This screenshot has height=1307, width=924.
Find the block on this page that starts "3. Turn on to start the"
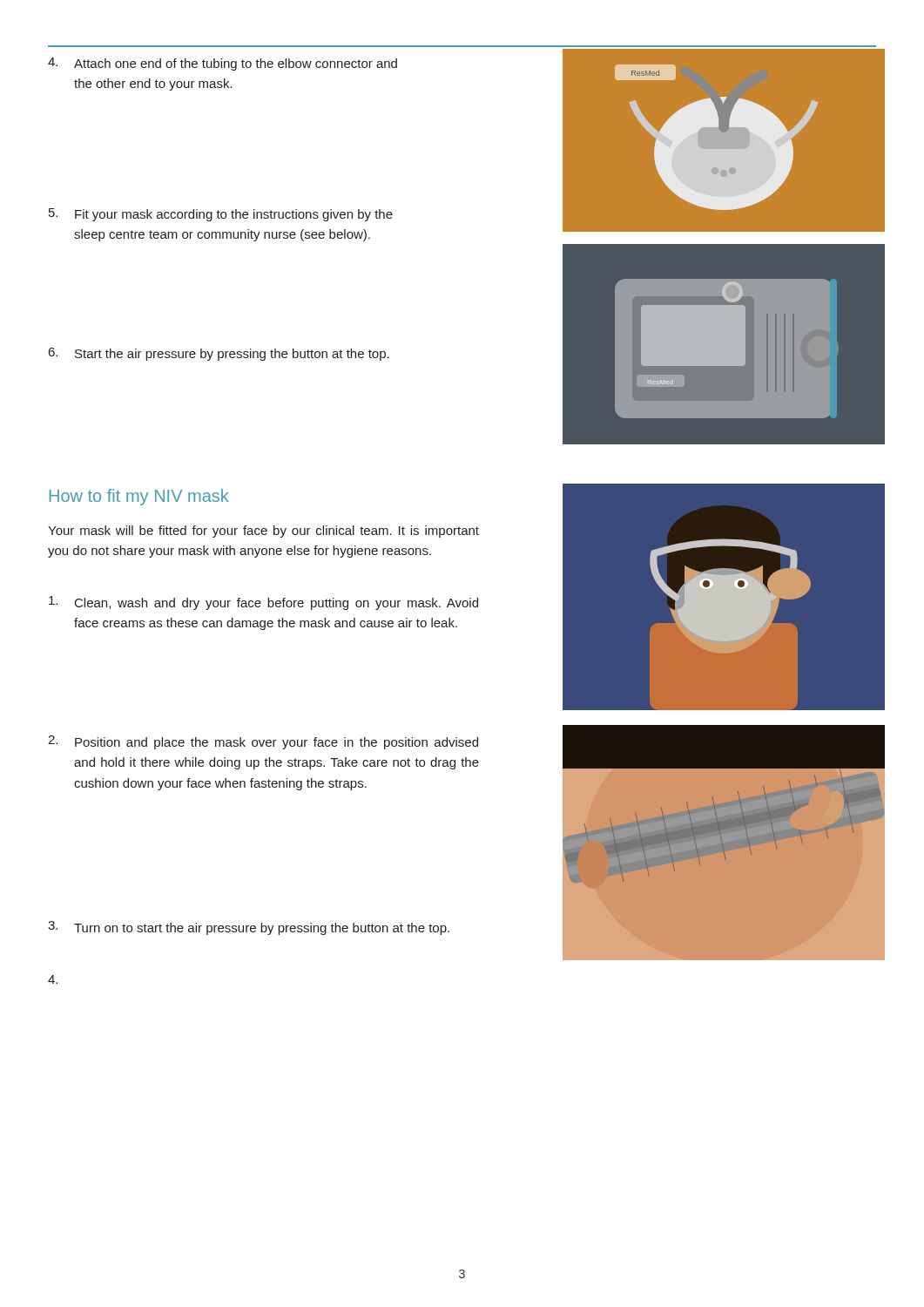click(263, 928)
